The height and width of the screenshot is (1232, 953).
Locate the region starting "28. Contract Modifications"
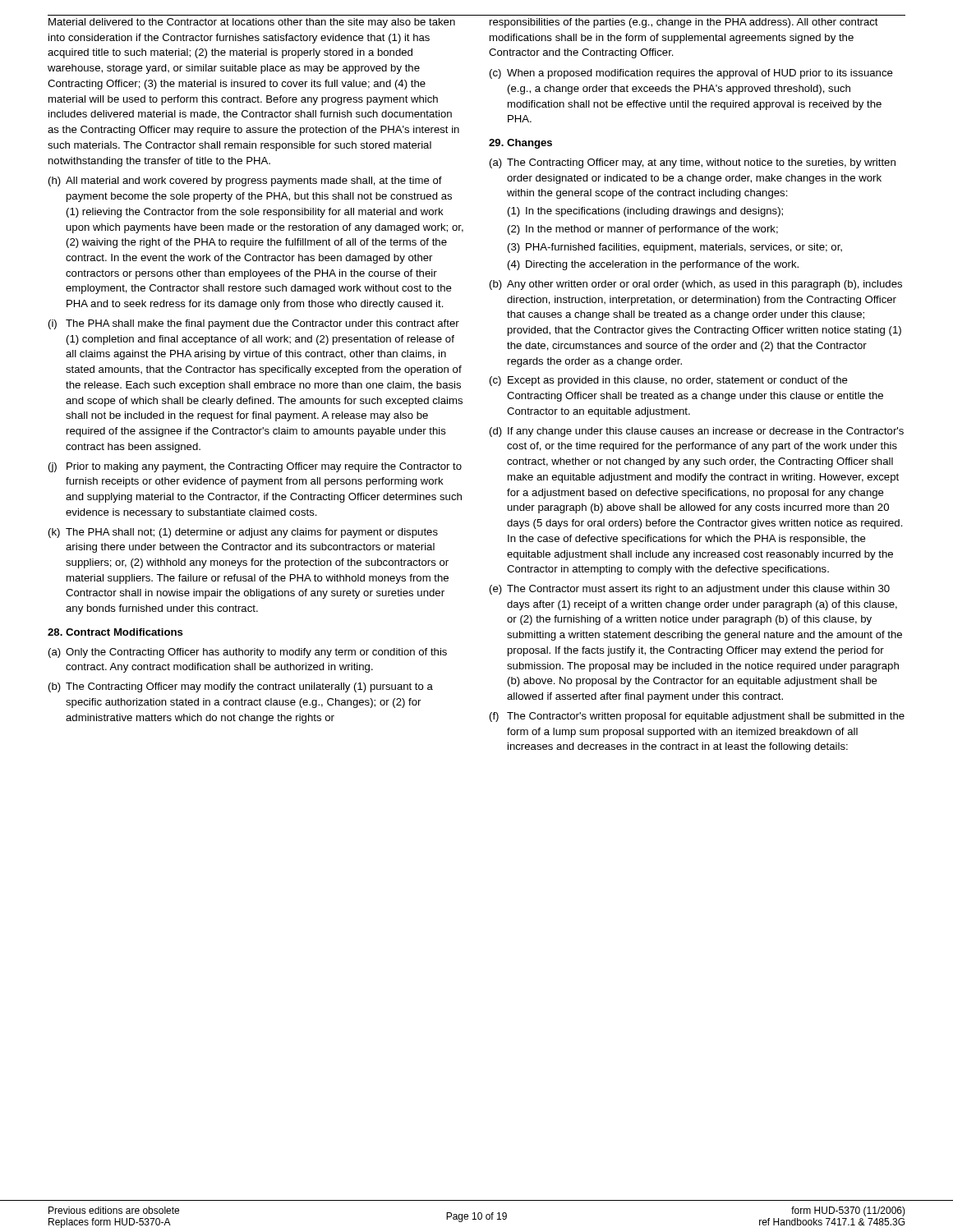115,632
